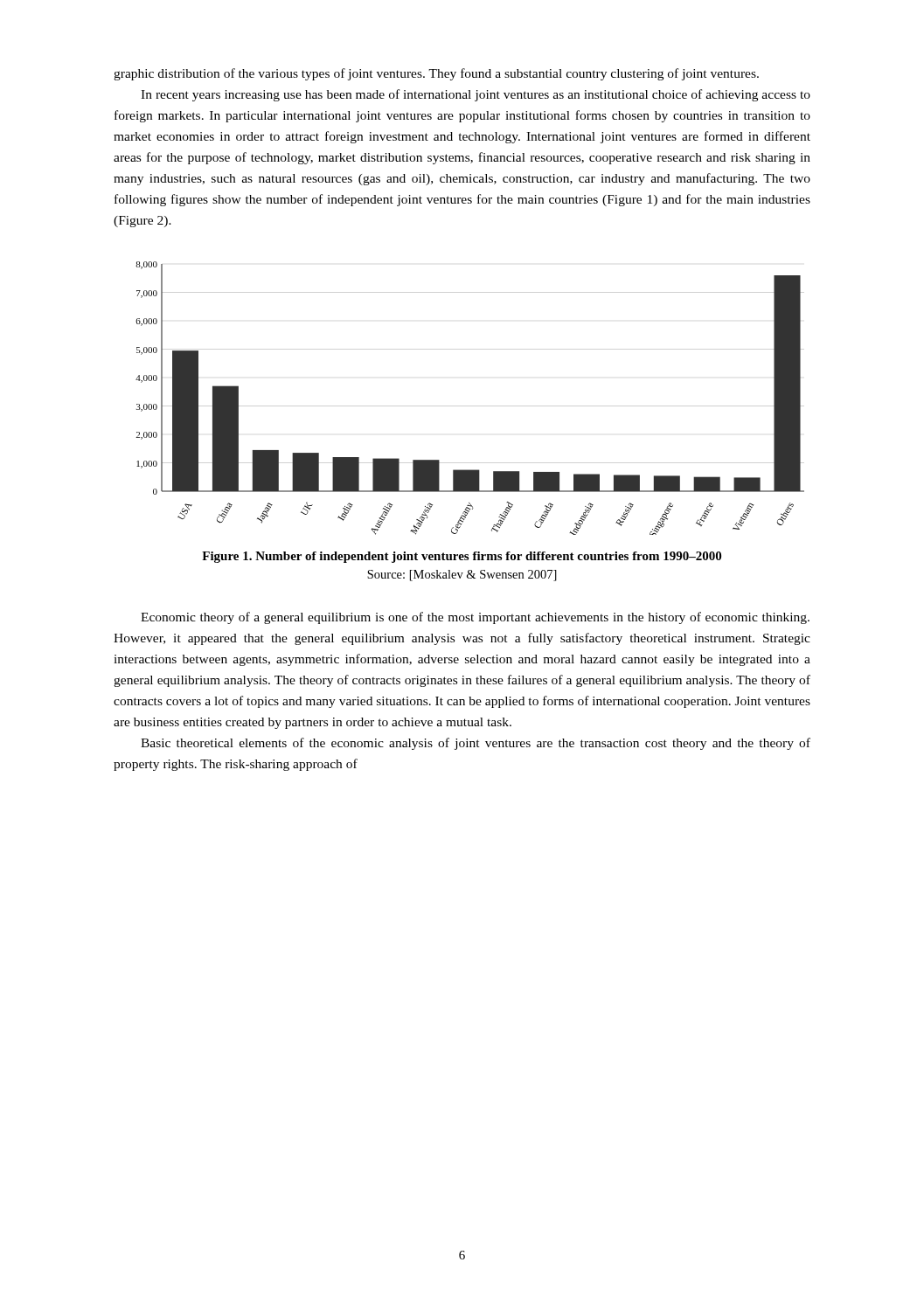
Task: Select the caption with the text "Figure 1. Number of"
Action: click(462, 565)
